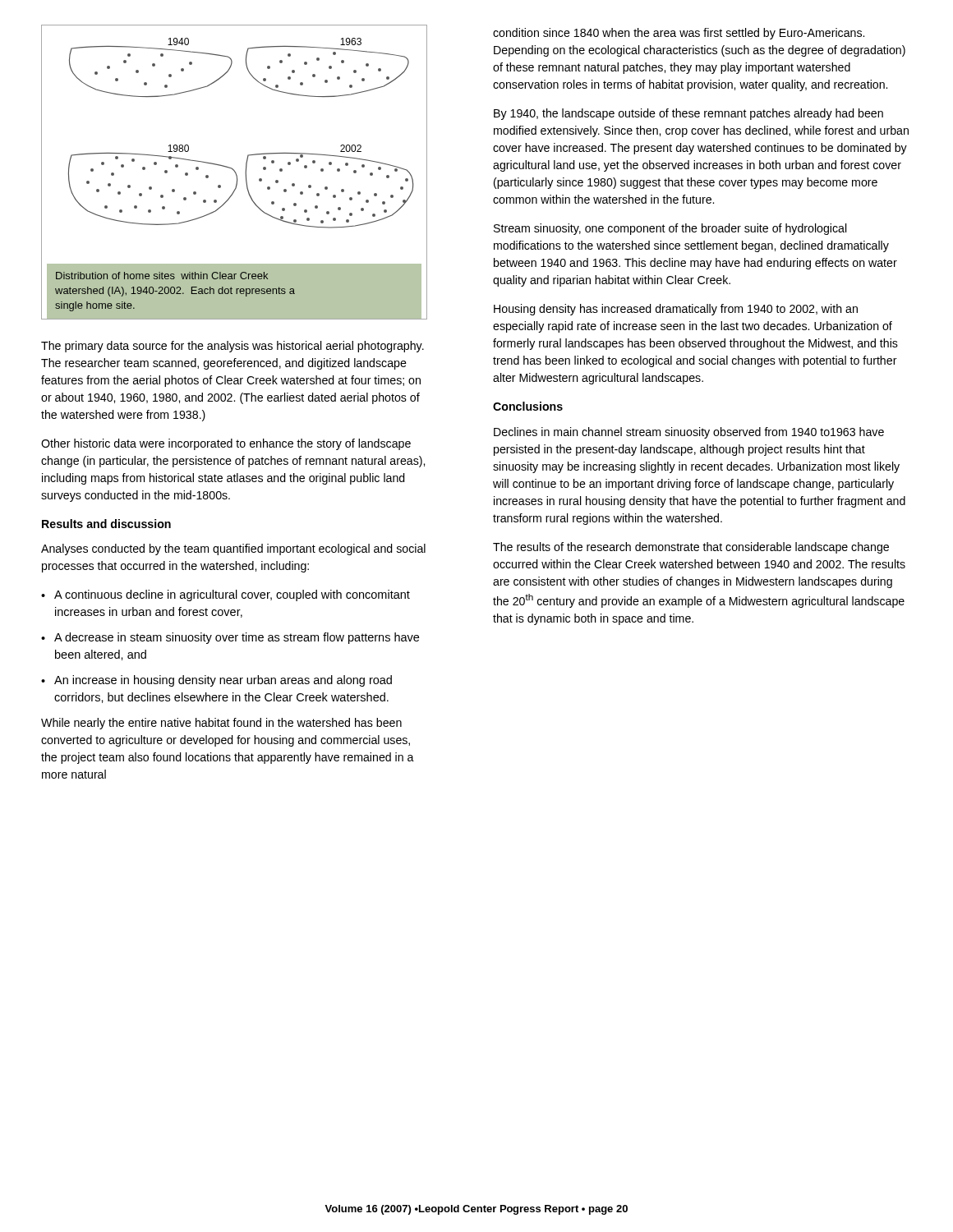Select the text block with the text "Housing density has increased dramatically from 1940"
953x1232 pixels.
[695, 344]
